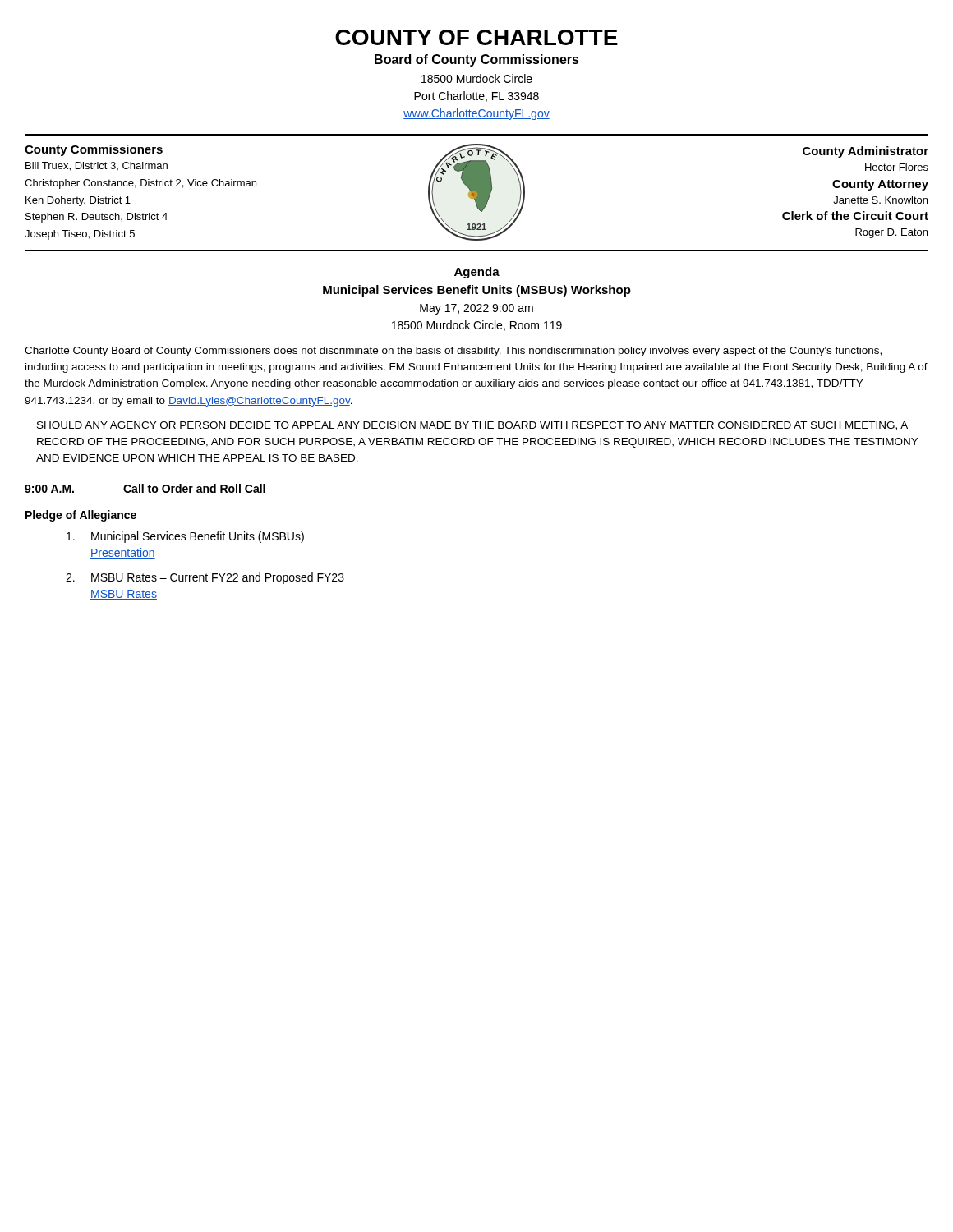Locate the list item with the text "2. MSBU Rates"

205,577
